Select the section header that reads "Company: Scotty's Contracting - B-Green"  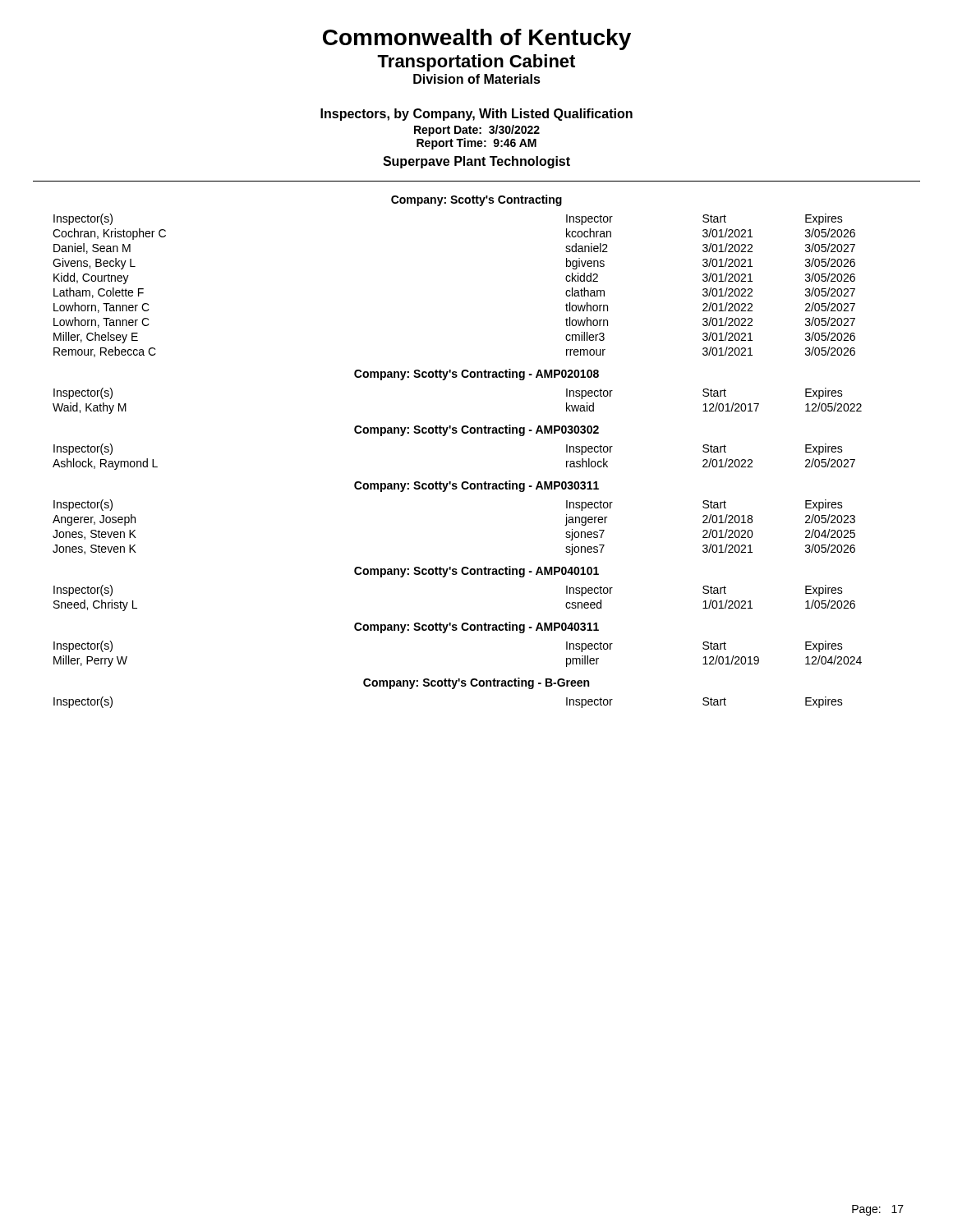pyautogui.click(x=476, y=683)
